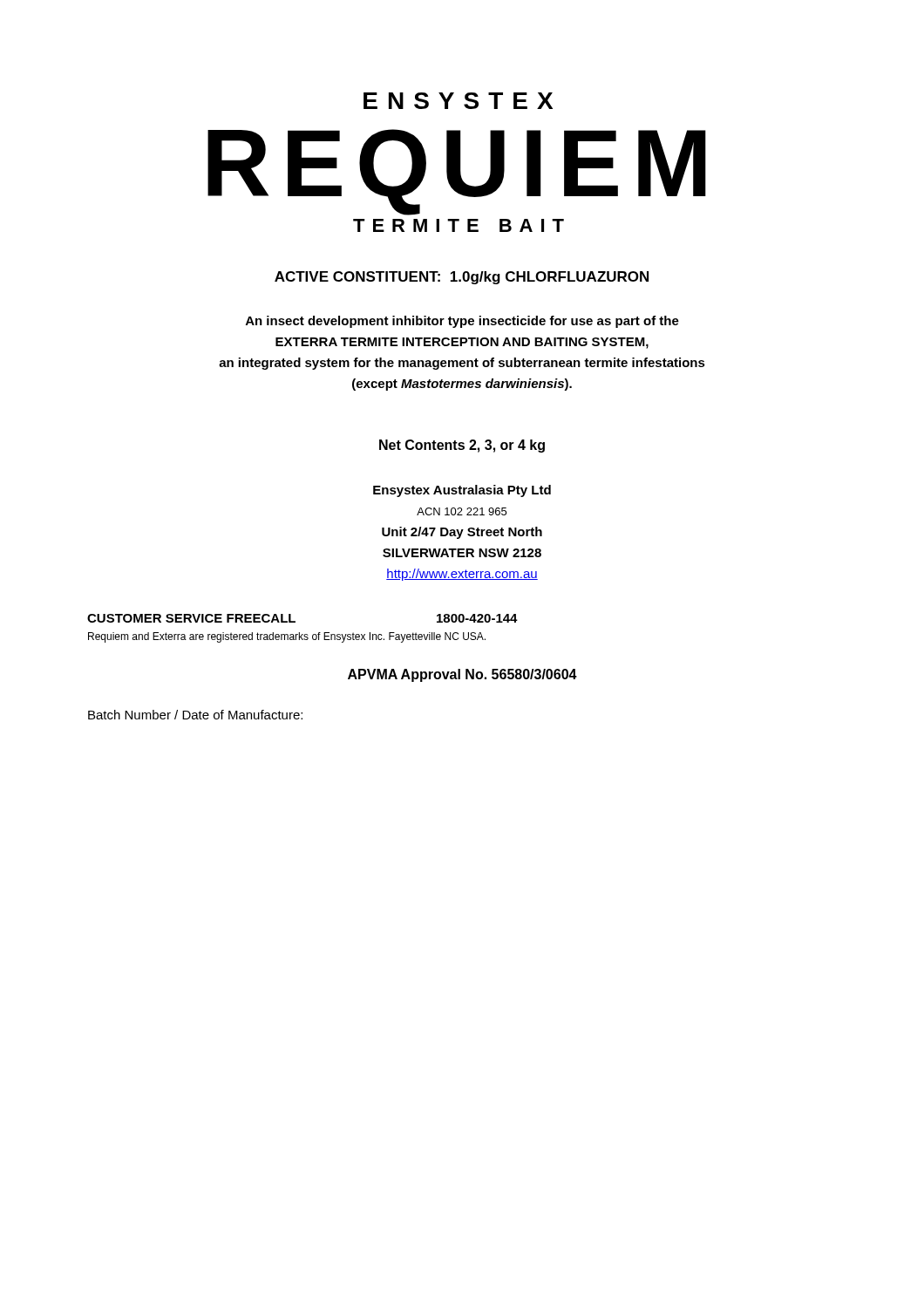Screen dimensions: 1308x924
Task: Click on the text block starting "APVMA Approval No. 56580/3/0604"
Action: click(462, 674)
